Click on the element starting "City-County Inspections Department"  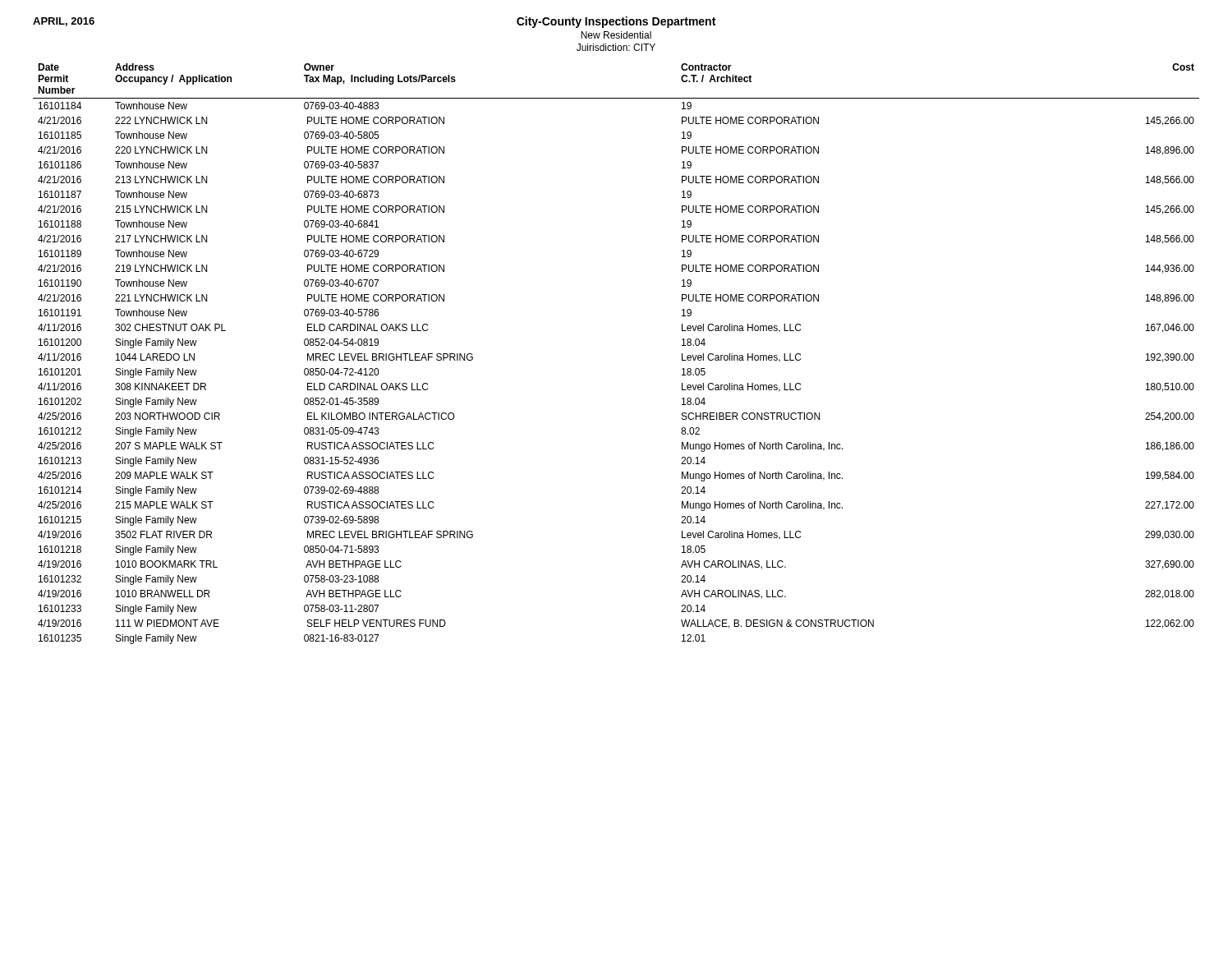coord(616,21)
